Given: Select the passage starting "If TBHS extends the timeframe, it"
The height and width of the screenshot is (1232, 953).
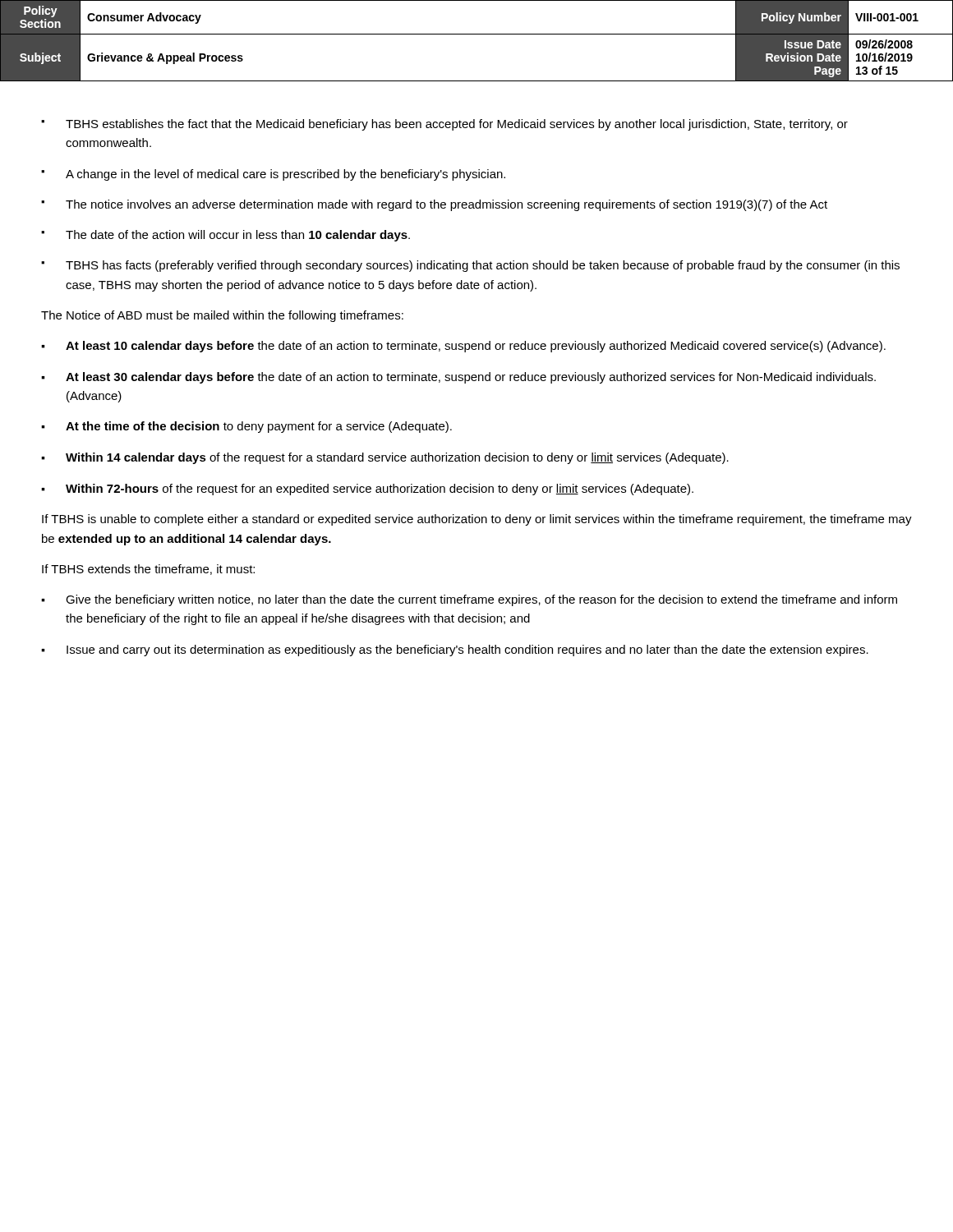Looking at the screenshot, I should pyautogui.click(x=148, y=569).
